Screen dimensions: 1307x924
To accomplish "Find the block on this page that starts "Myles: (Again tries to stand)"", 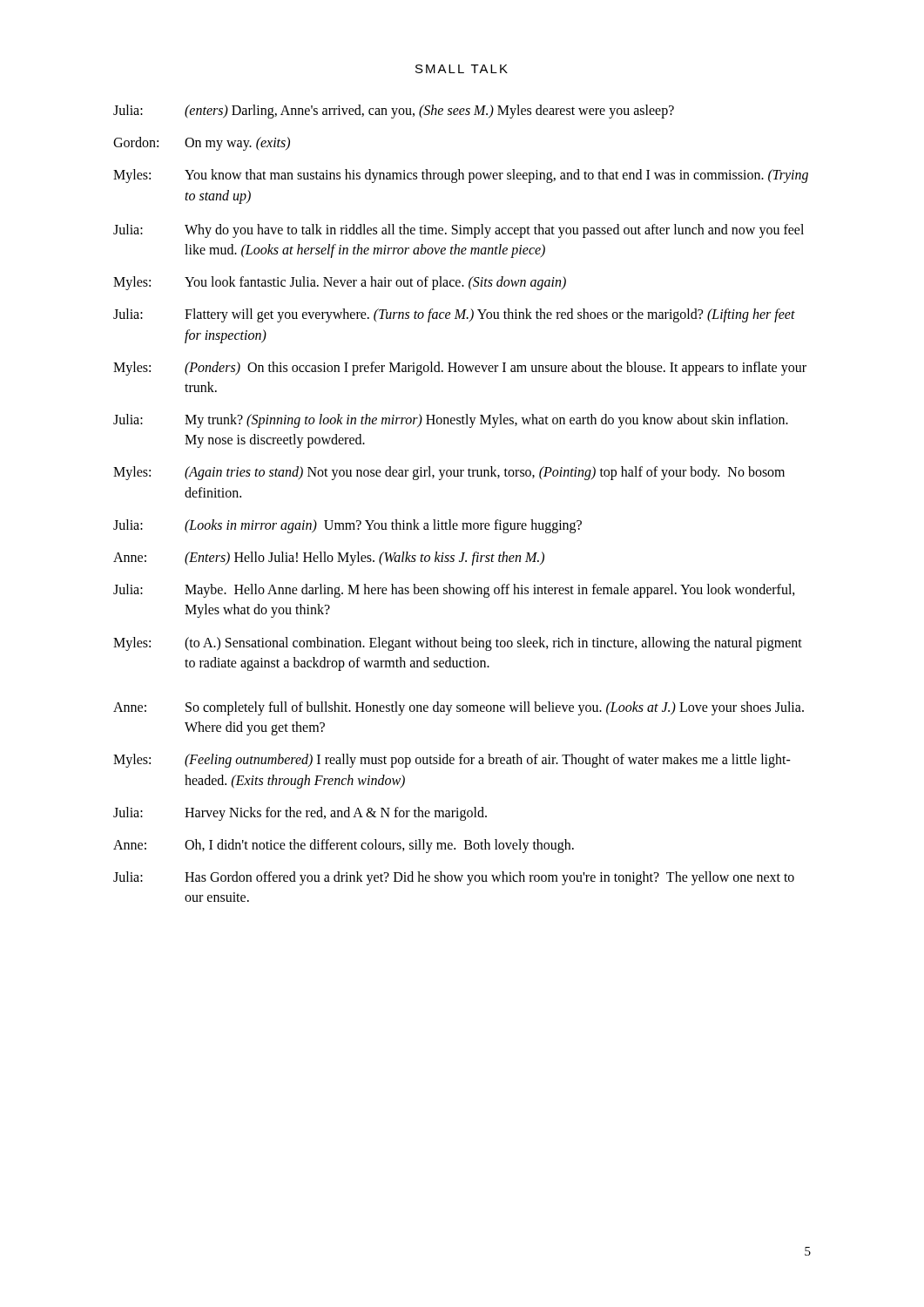I will (x=462, y=482).
